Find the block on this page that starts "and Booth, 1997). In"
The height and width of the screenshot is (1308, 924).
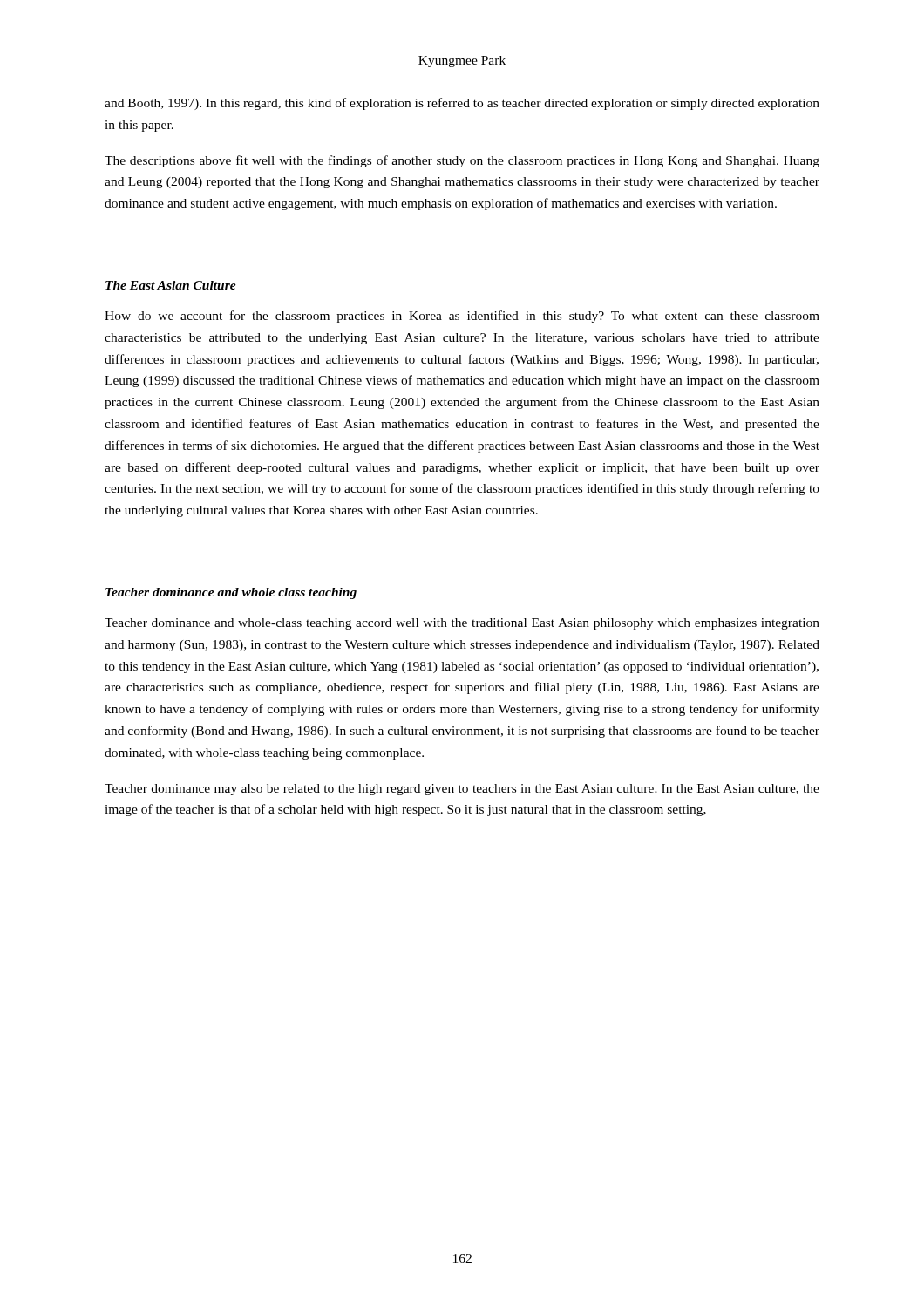pos(462,113)
